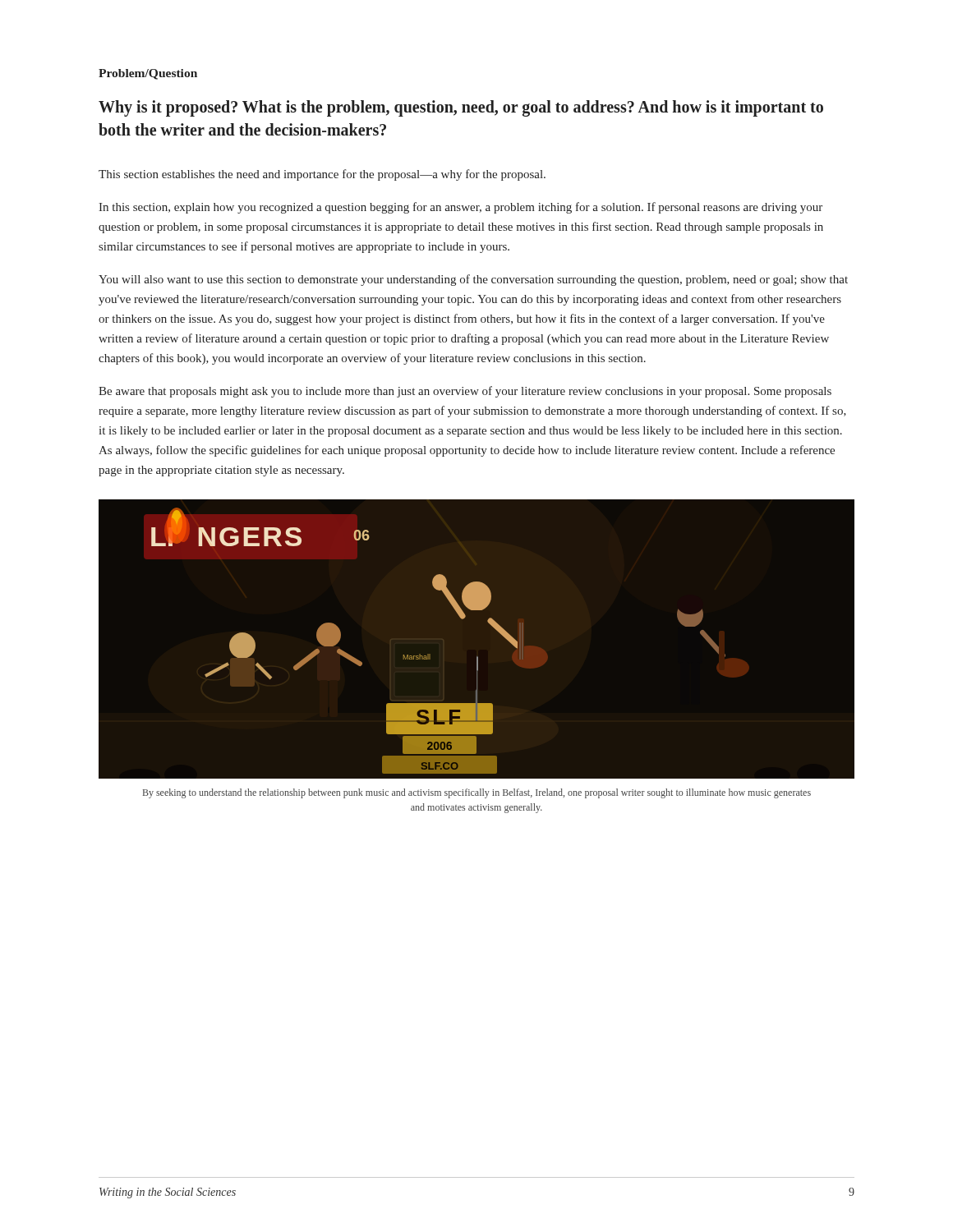Find the text starting "You will also want to use this"
953x1232 pixels.
point(473,319)
